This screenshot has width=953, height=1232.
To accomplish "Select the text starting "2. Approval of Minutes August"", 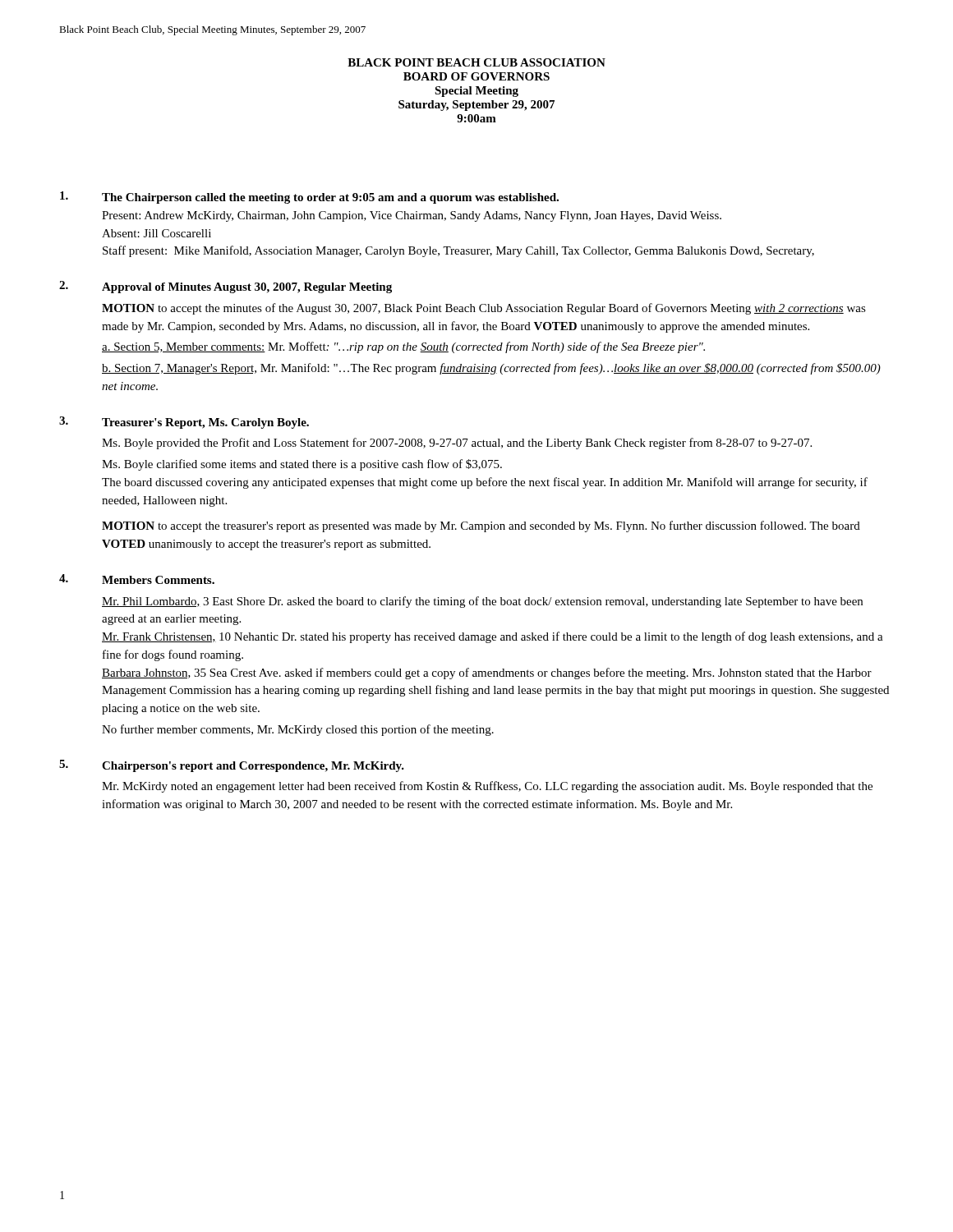I will 476,339.
